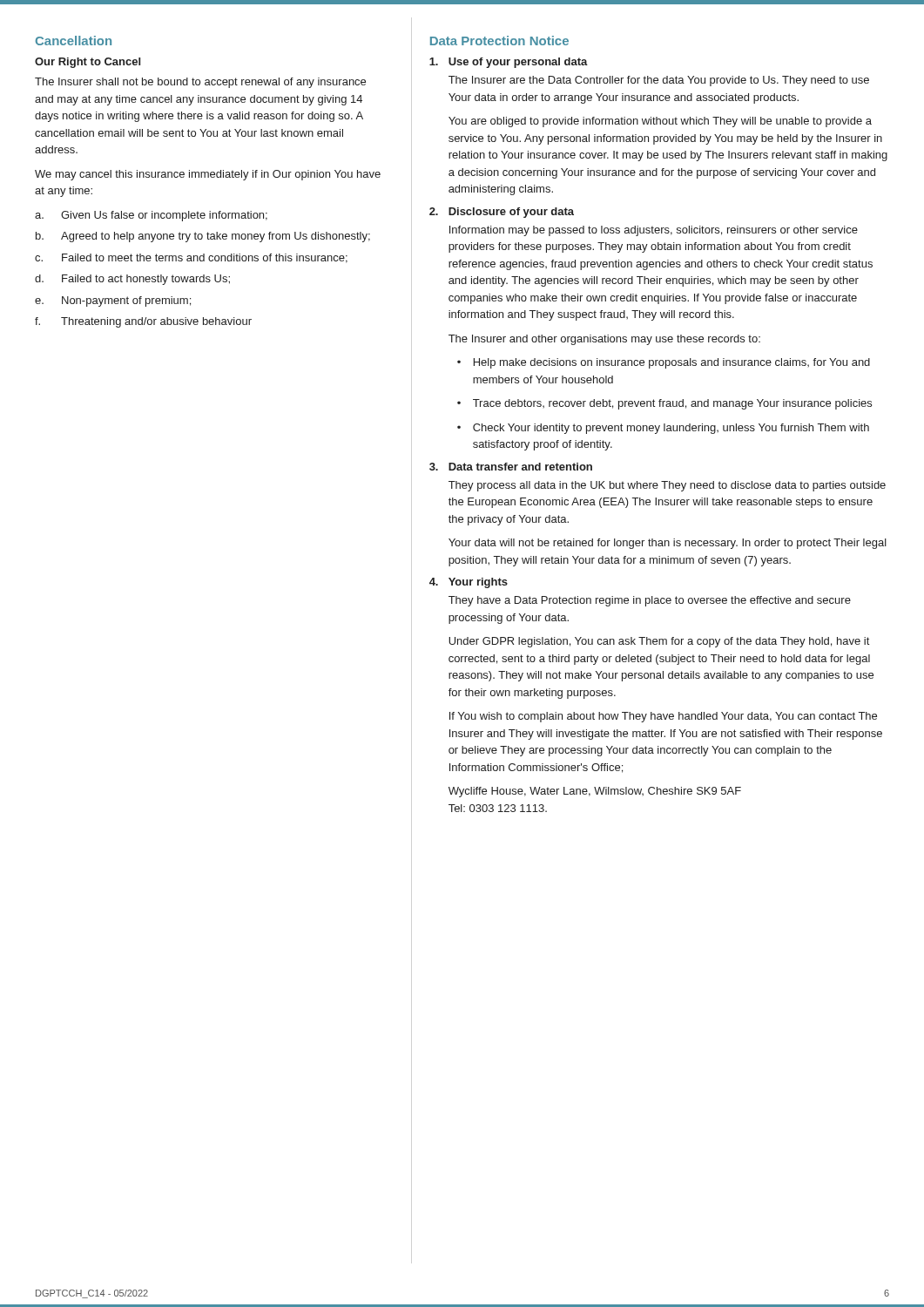Select the text block that reads "If You wish to complain about"
The height and width of the screenshot is (1307, 924).
click(669, 741)
